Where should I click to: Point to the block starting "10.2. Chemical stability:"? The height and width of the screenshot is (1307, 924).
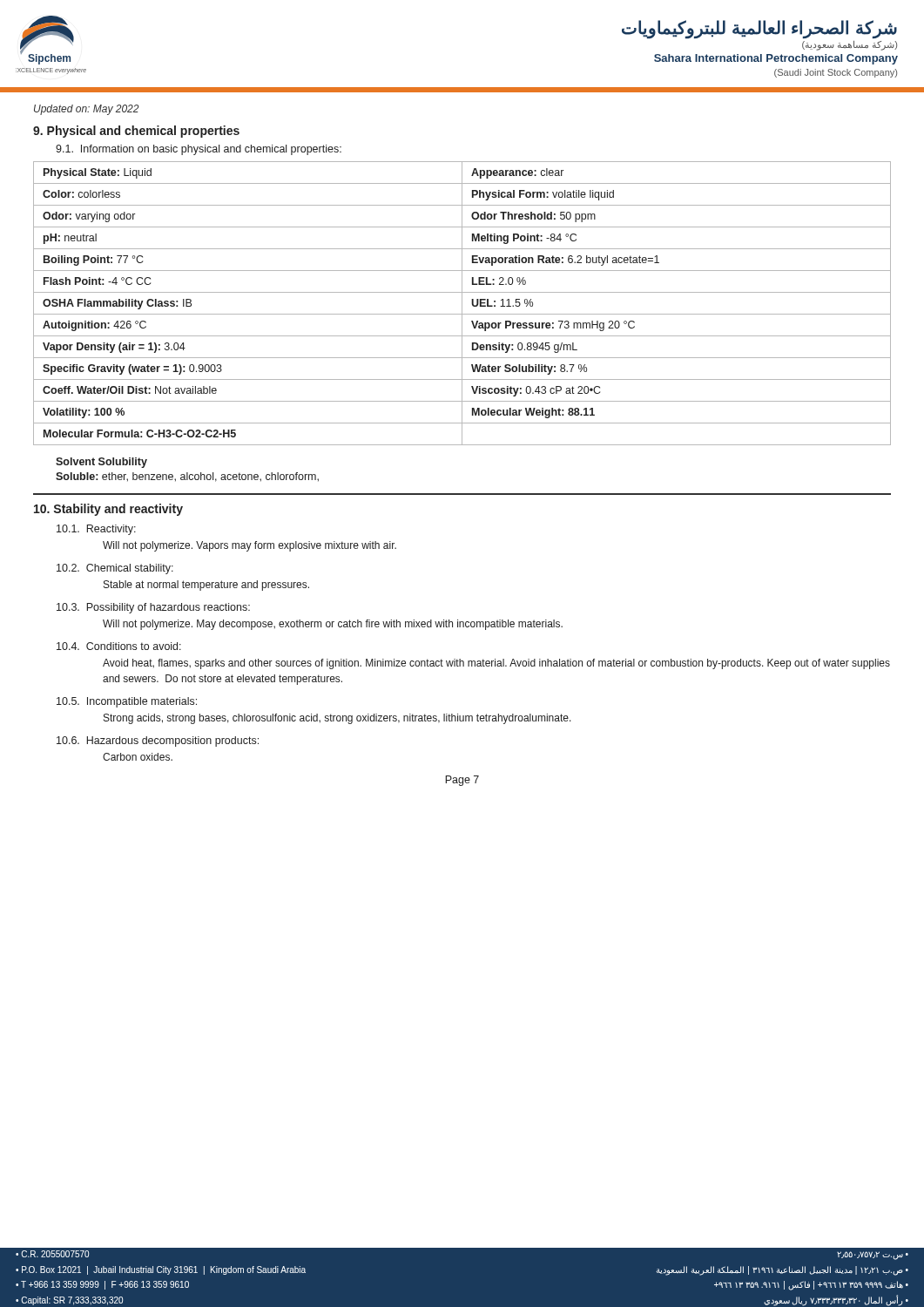point(115,568)
